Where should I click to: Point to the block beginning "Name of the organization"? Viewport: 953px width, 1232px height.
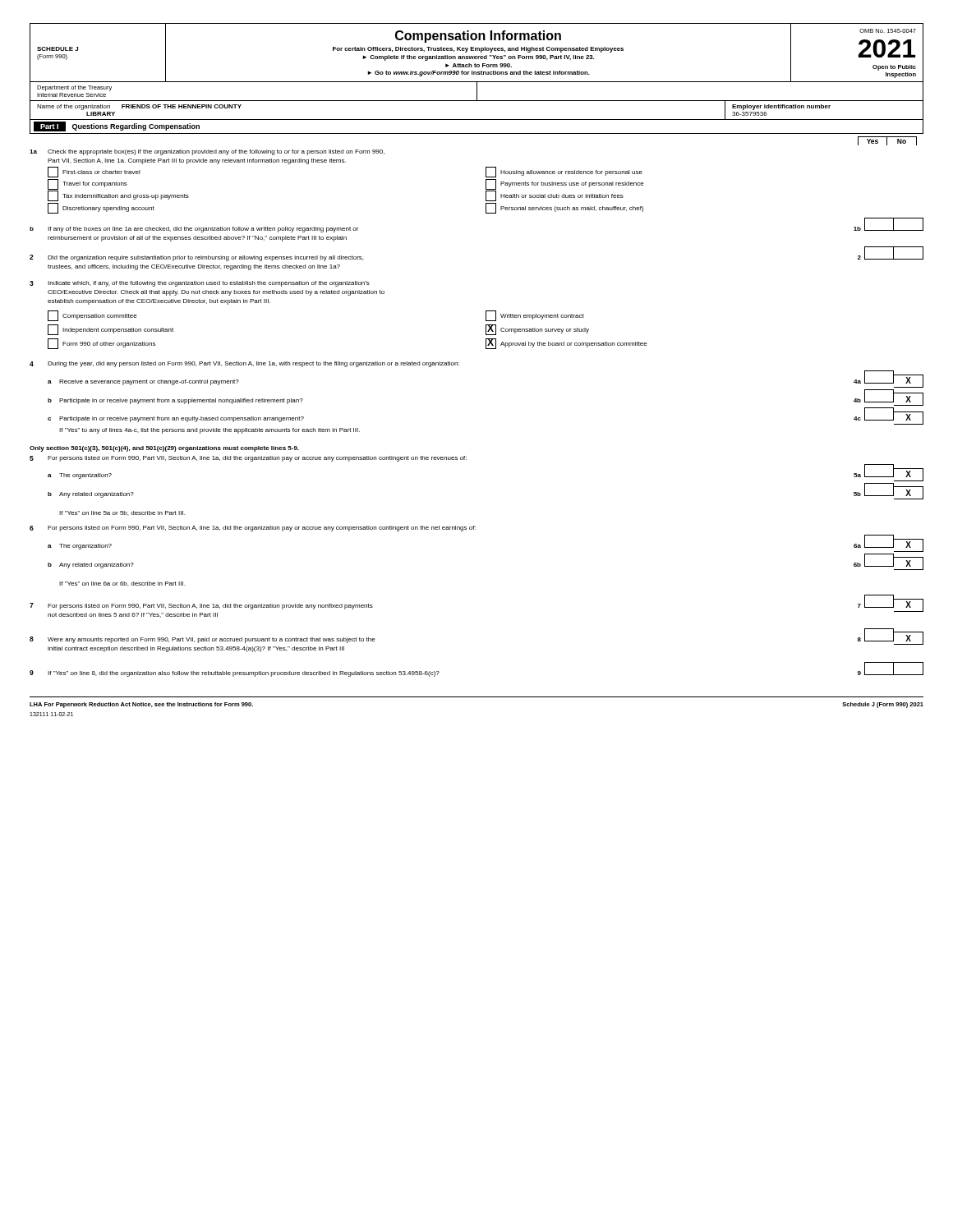tap(476, 110)
